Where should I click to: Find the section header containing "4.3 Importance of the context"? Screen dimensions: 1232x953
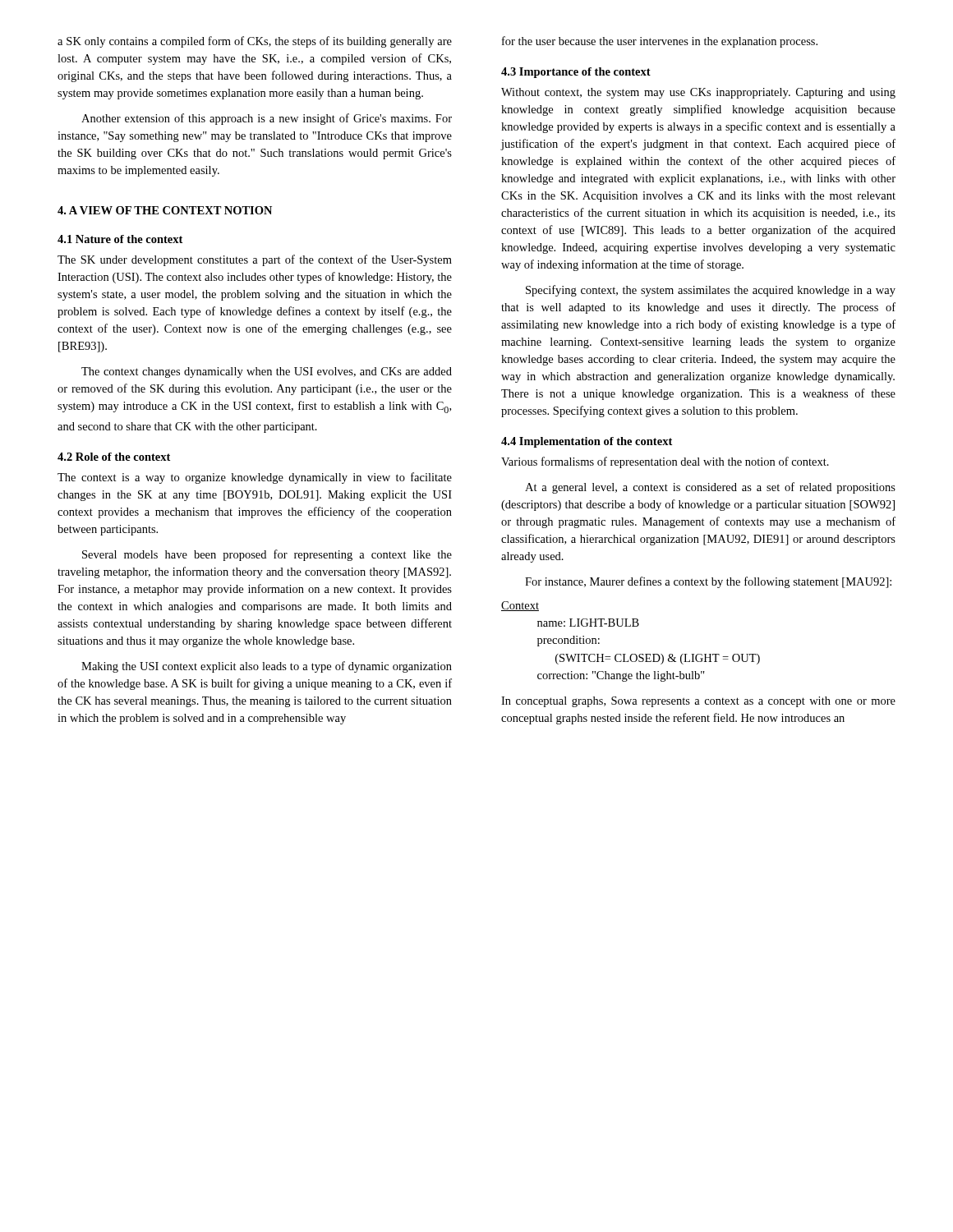(576, 73)
